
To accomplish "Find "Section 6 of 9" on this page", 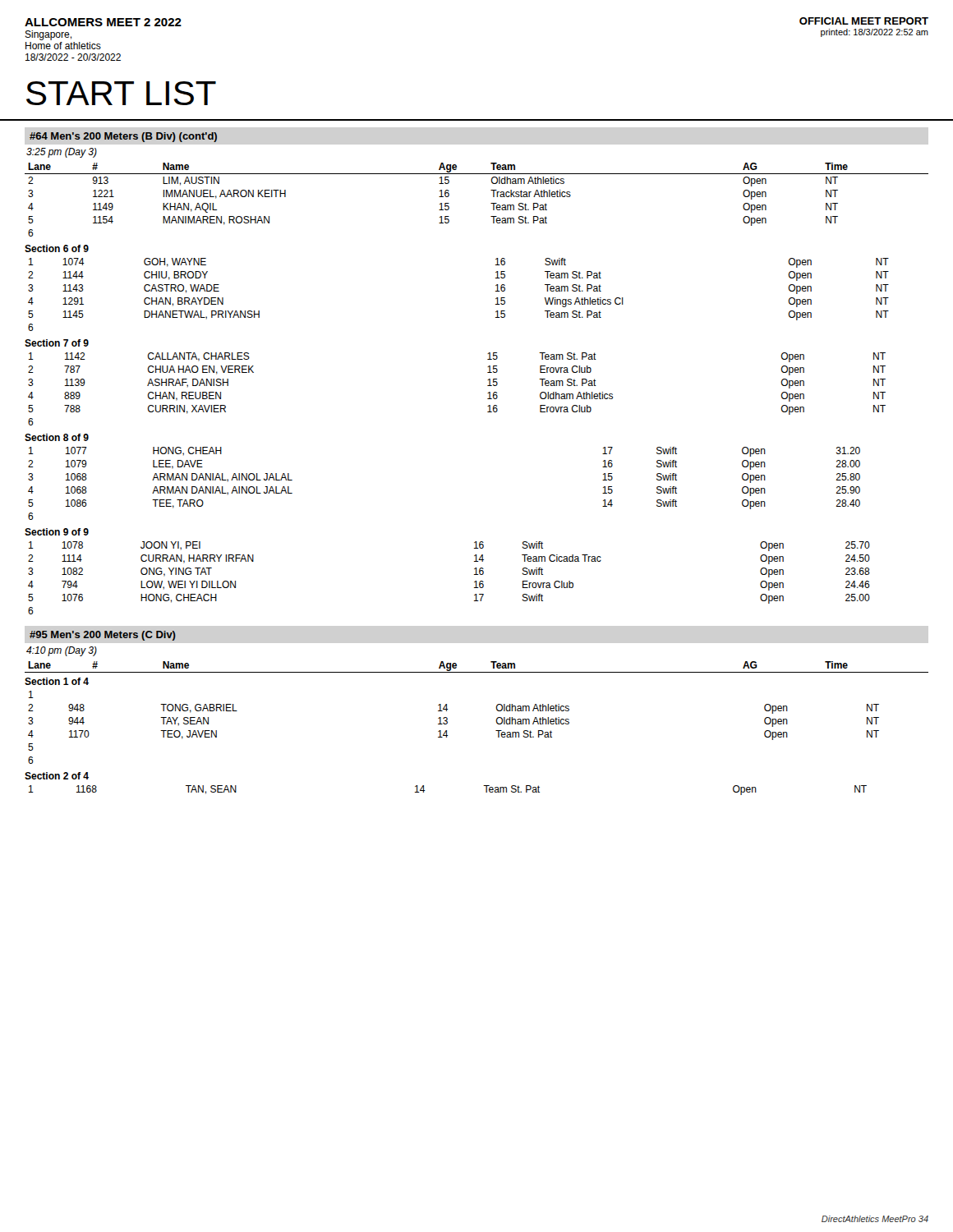I will click(57, 249).
